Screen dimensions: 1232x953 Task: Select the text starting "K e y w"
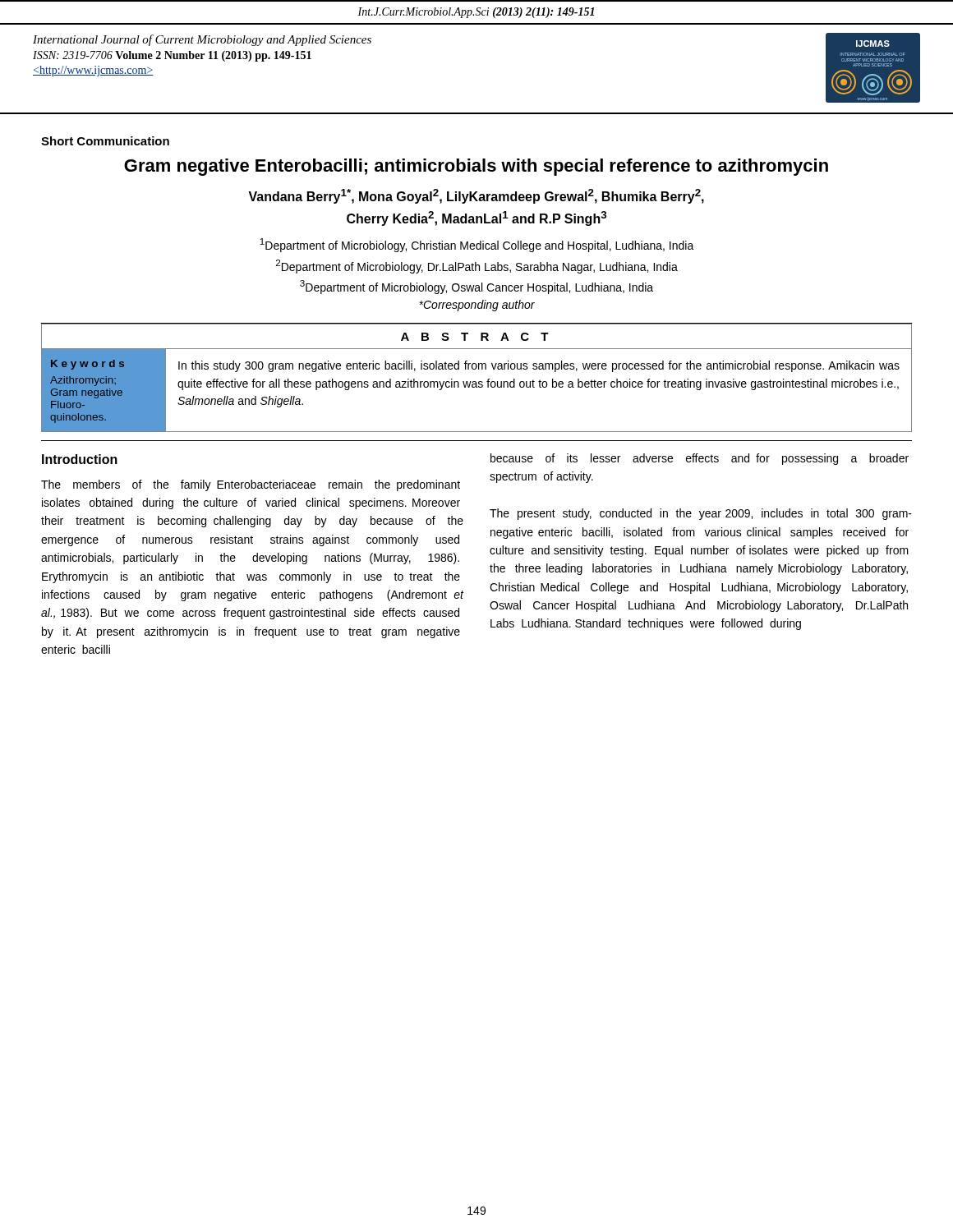click(x=104, y=390)
